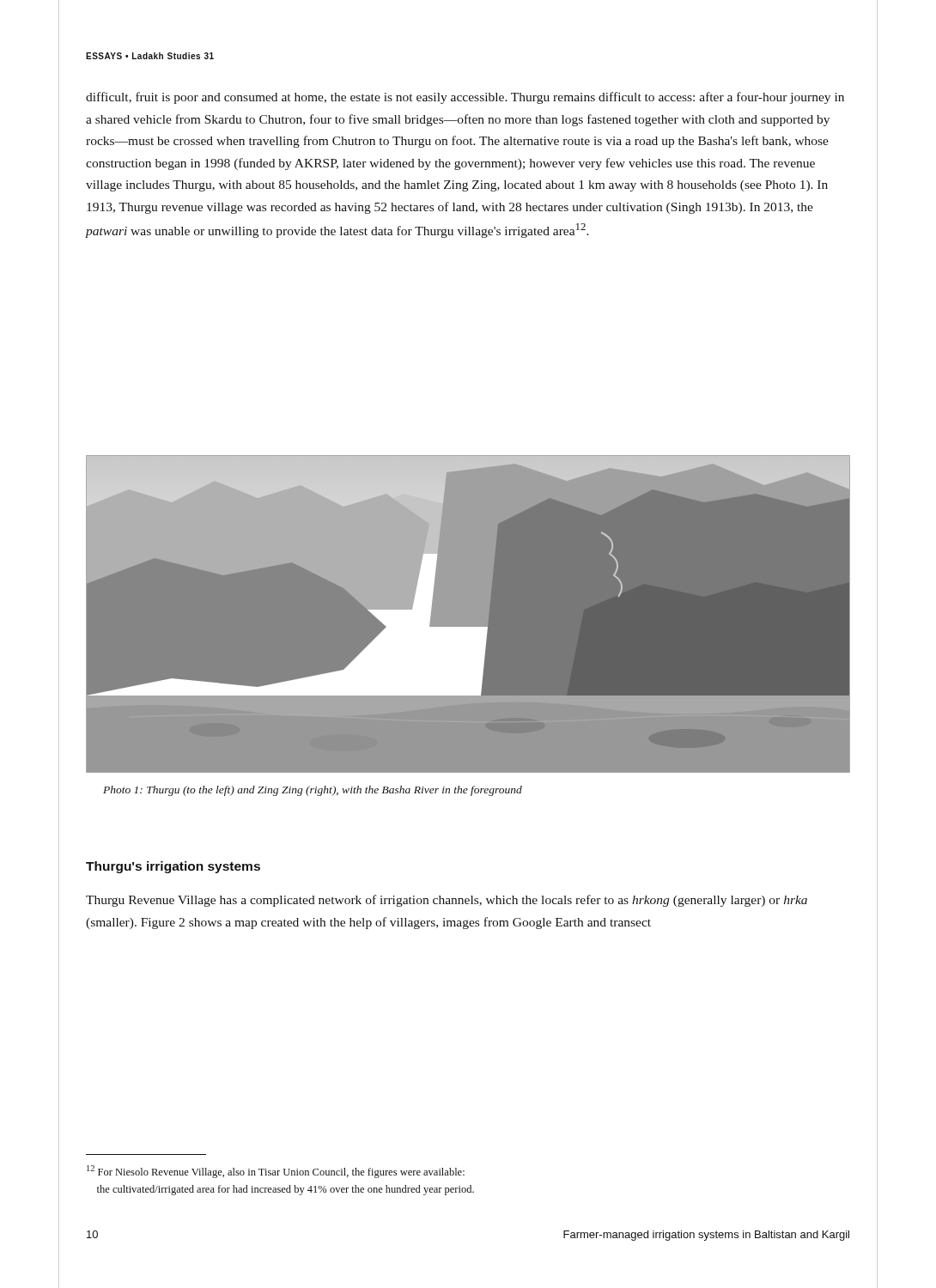Point to the block beginning "difficult, fruit is poor and consumed at"

(x=465, y=164)
